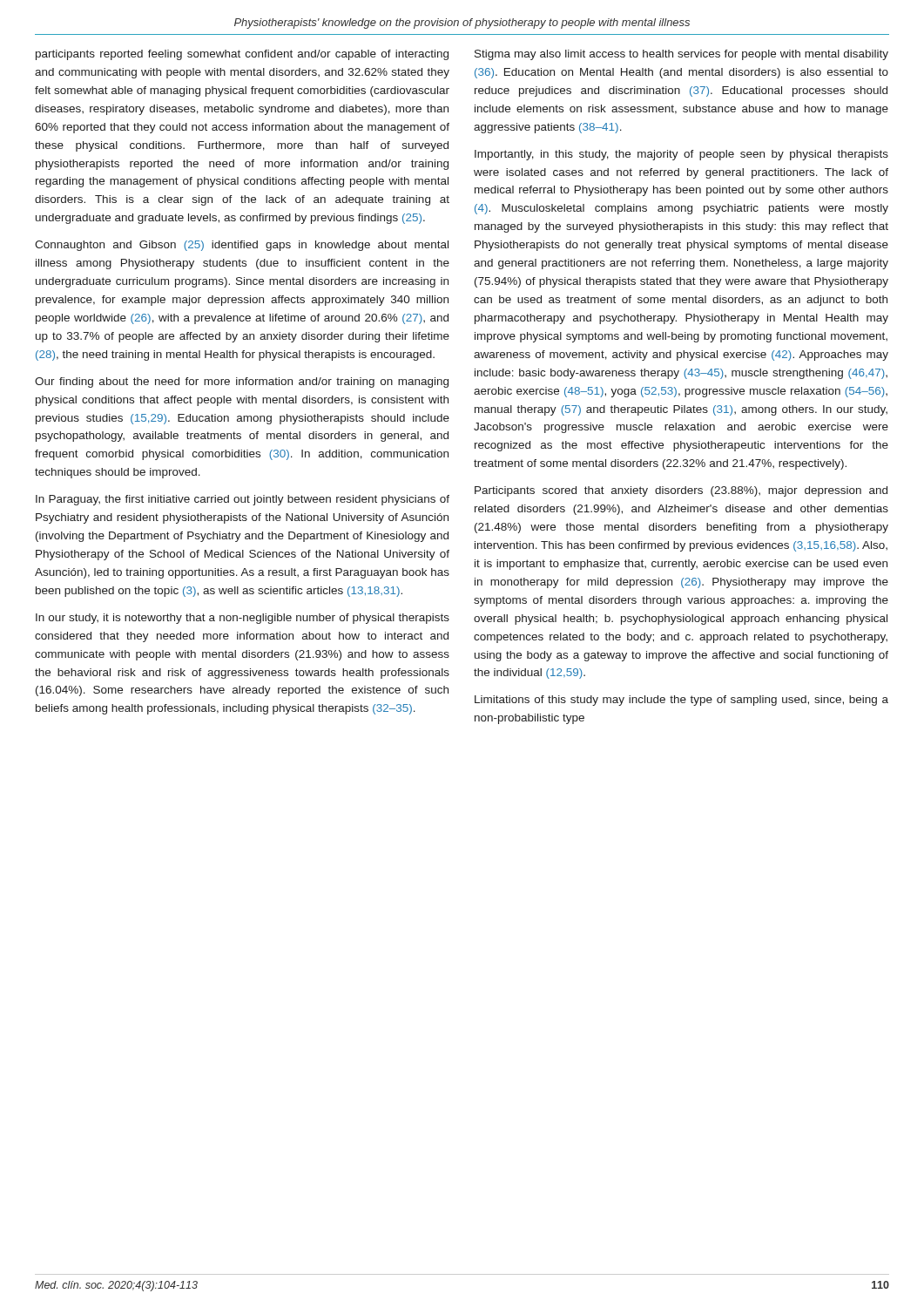Select the passage starting "participants reported feeling somewhat confident"

coord(242,136)
